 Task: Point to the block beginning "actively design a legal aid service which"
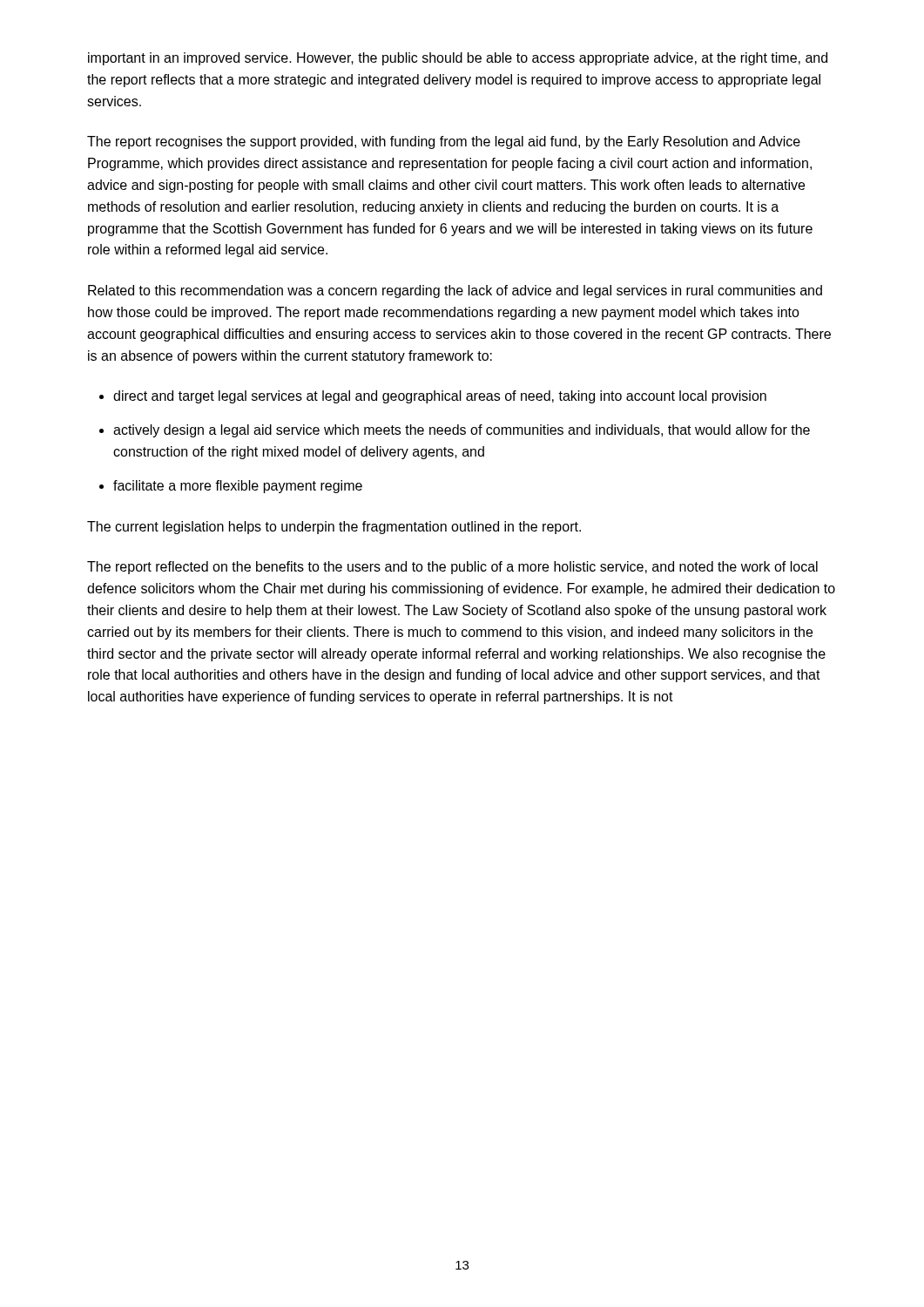click(475, 442)
